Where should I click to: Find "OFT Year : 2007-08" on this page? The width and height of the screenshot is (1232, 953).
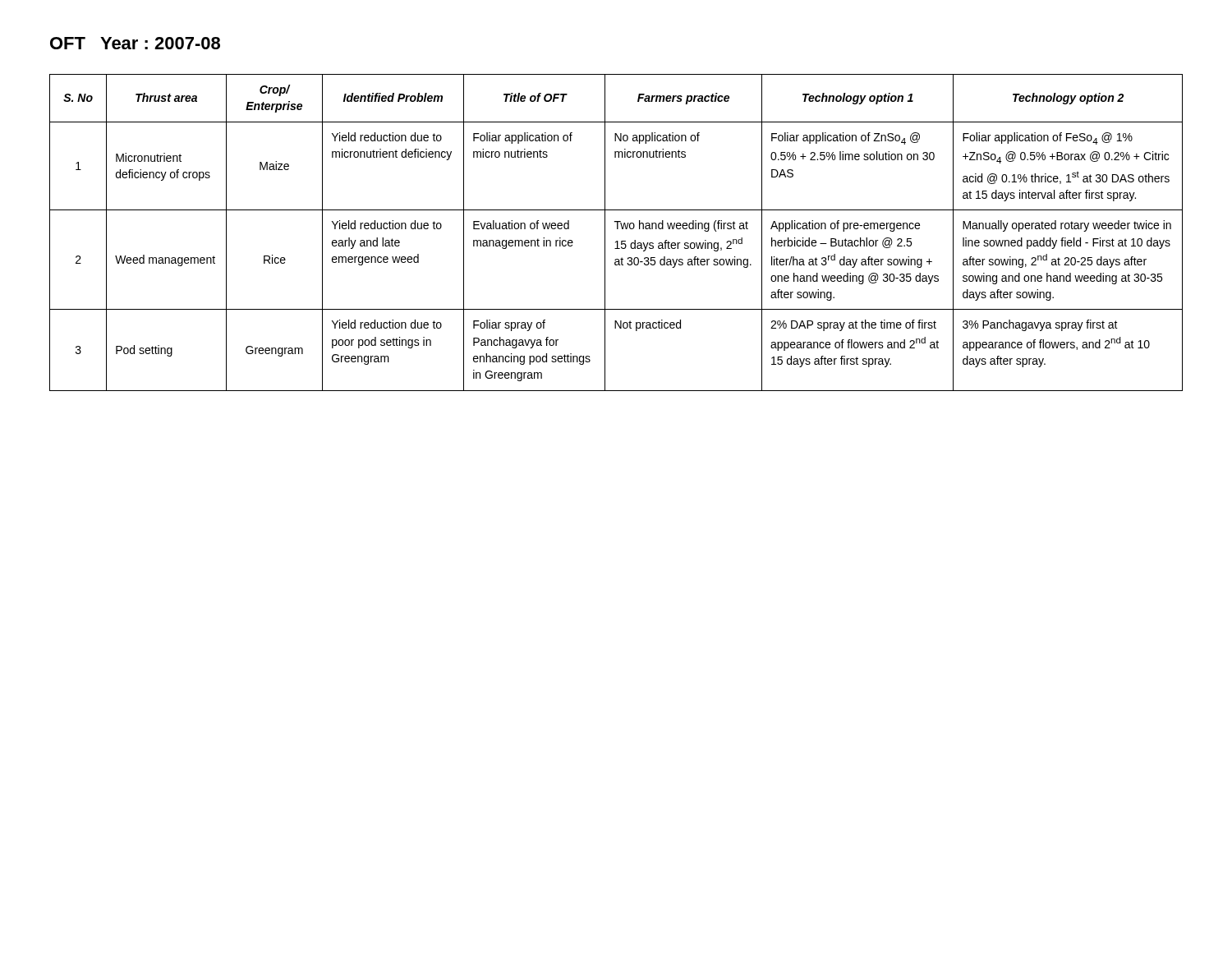coord(135,43)
